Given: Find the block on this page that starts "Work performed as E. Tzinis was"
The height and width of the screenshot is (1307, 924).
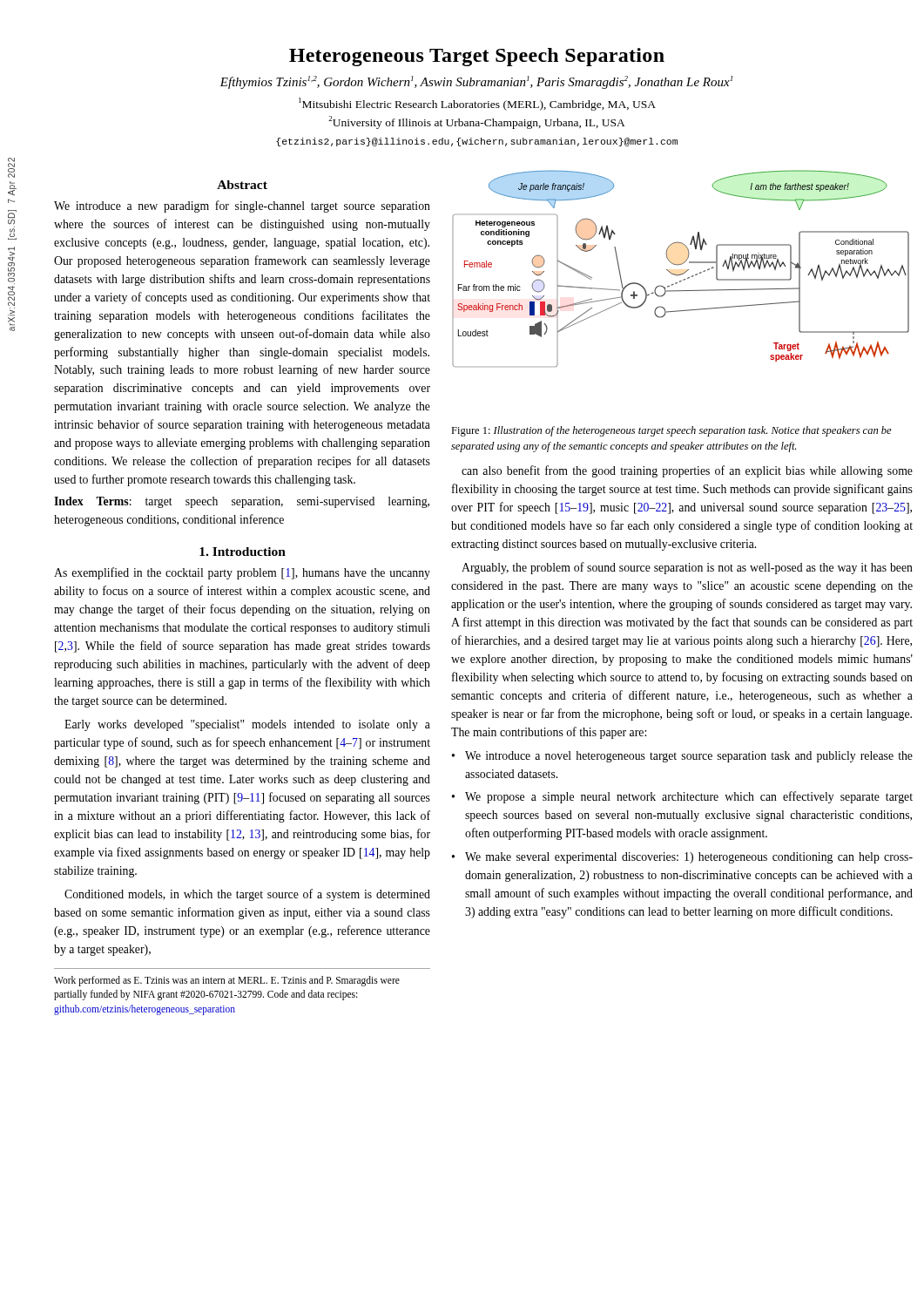Looking at the screenshot, I should [x=227, y=994].
